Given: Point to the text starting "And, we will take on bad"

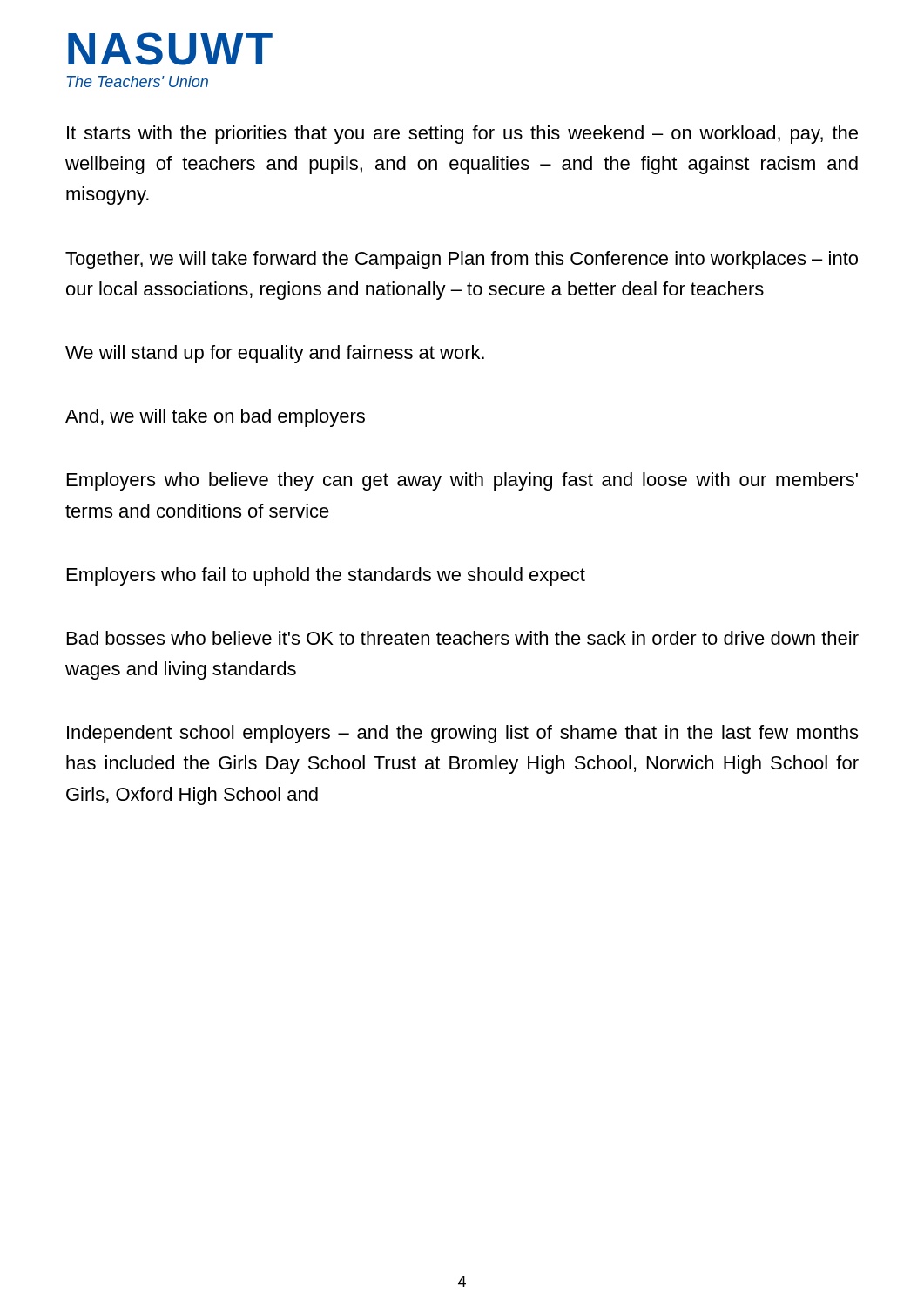Looking at the screenshot, I should (x=215, y=416).
